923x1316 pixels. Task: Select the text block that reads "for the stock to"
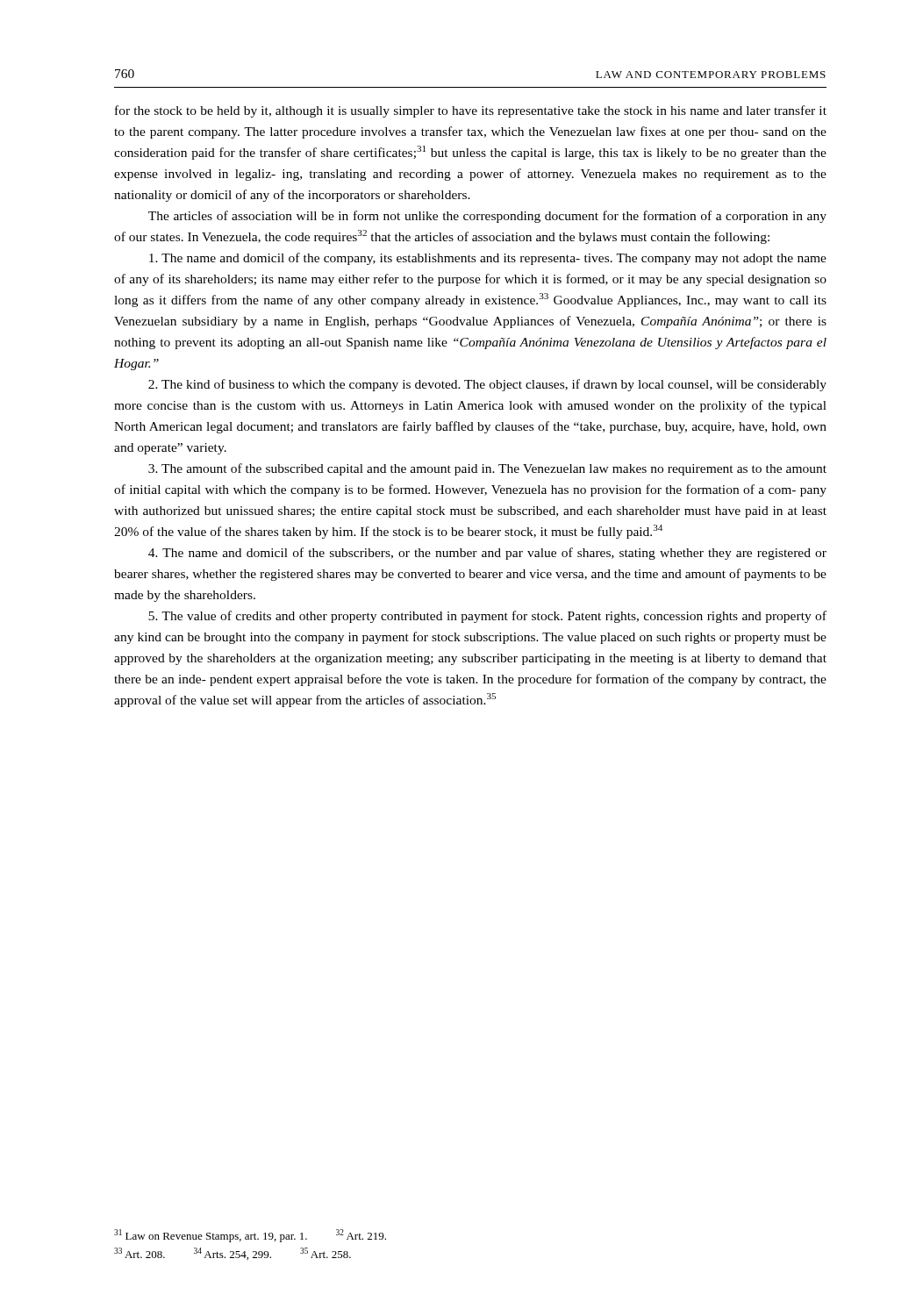click(470, 152)
